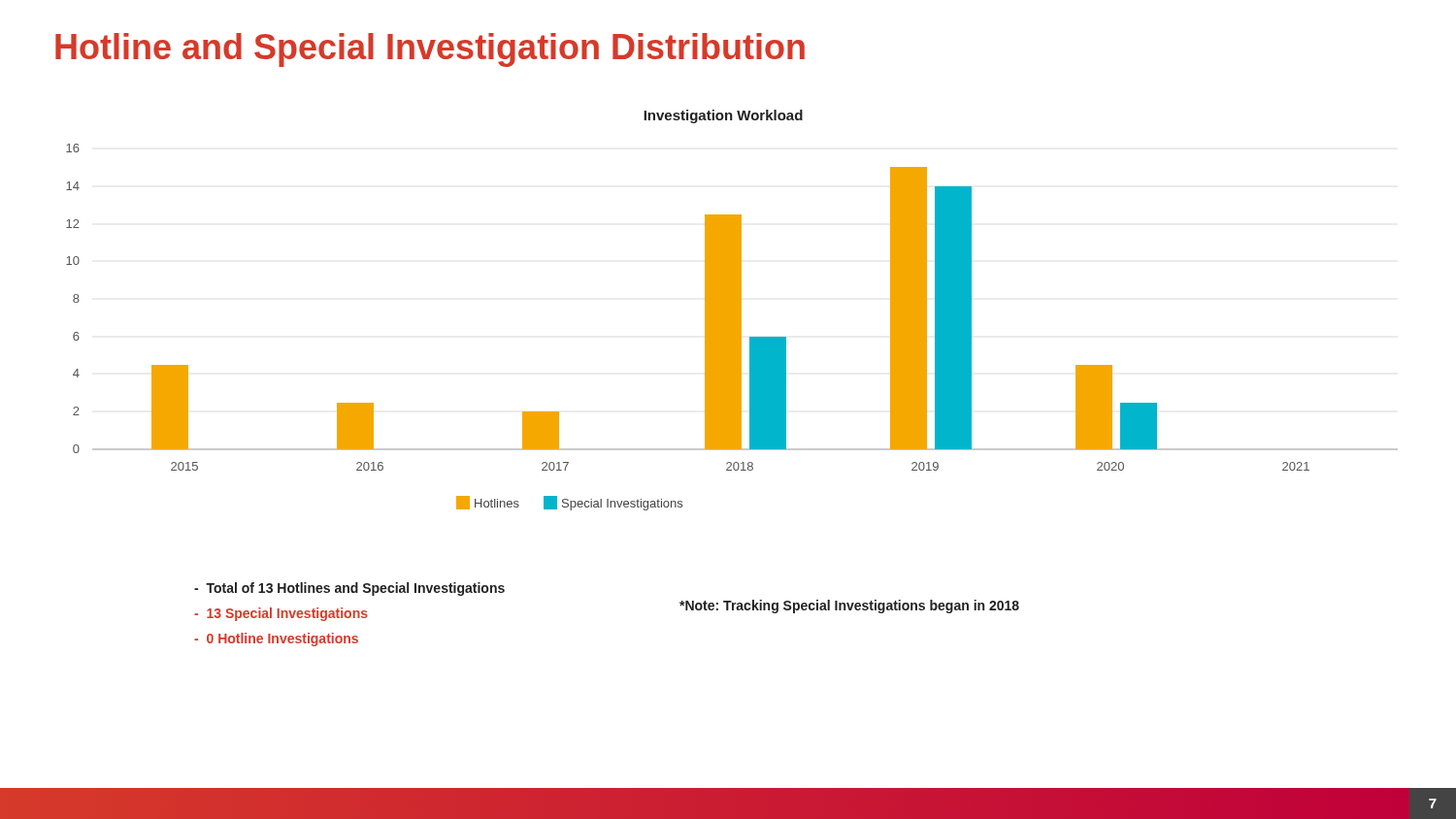
Task: Find the title containing "Hotline and Special Investigation Distribution"
Action: pyautogui.click(x=430, y=47)
